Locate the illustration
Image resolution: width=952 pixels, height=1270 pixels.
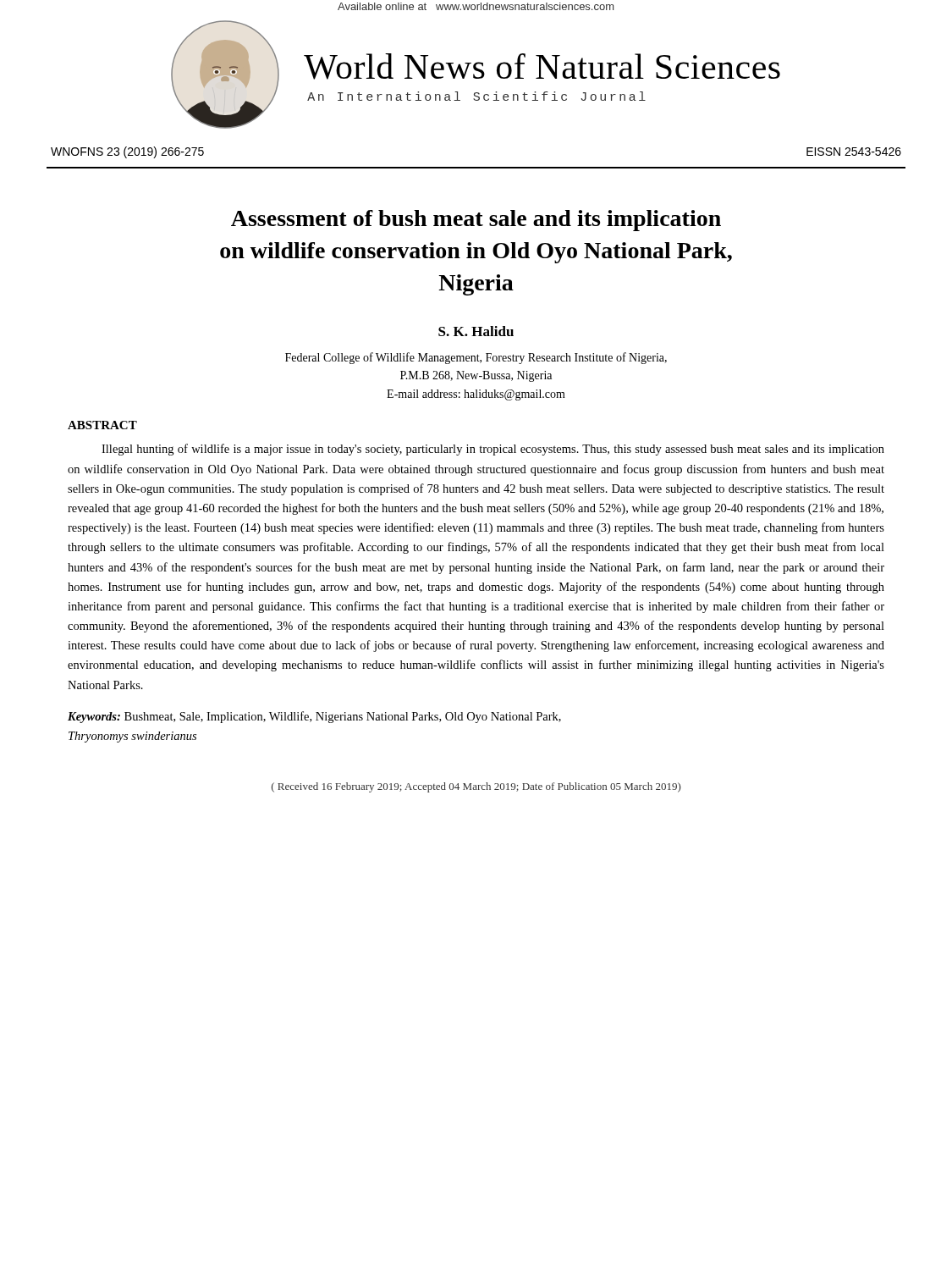coord(225,76)
